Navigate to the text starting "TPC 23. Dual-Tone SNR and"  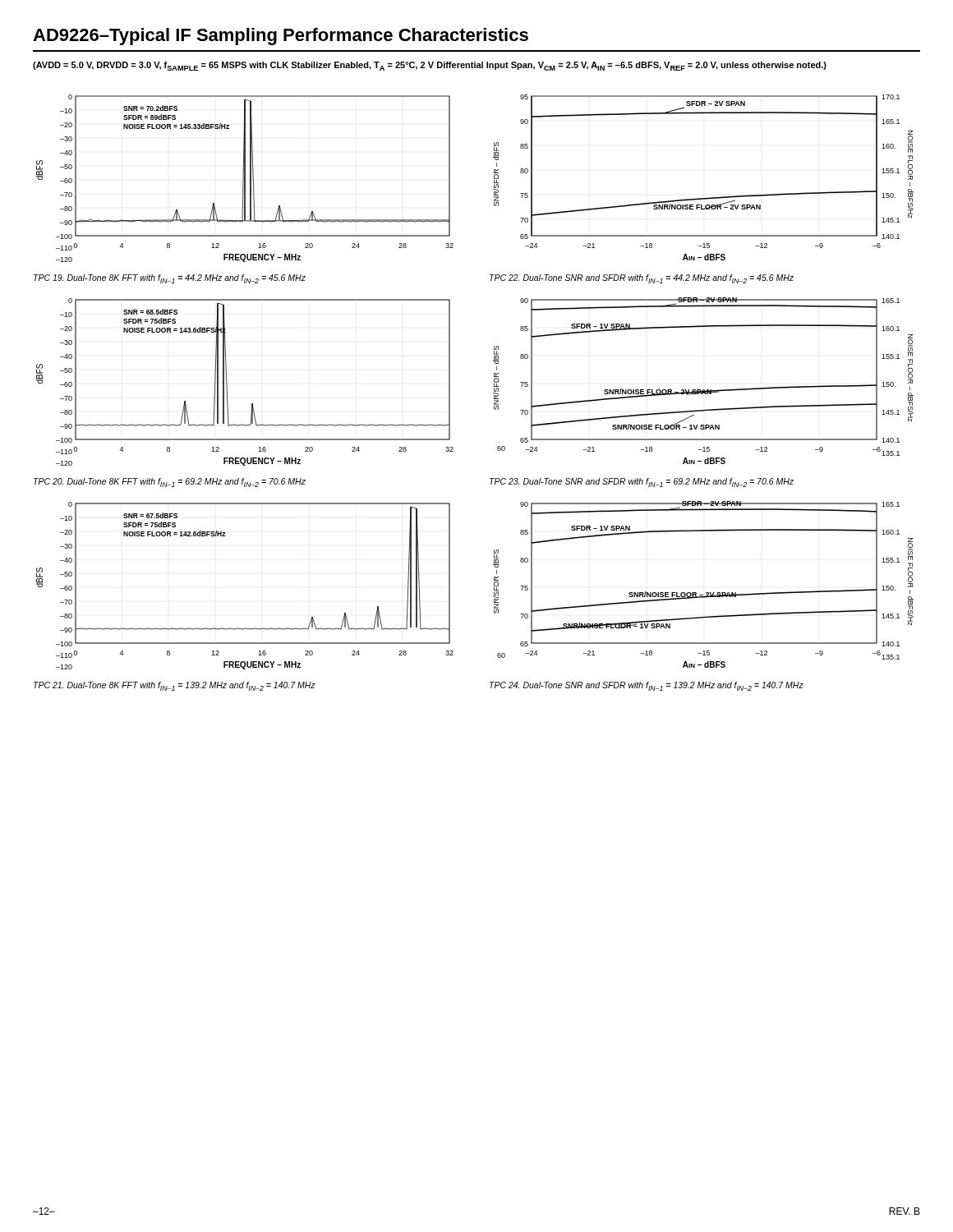click(x=641, y=482)
